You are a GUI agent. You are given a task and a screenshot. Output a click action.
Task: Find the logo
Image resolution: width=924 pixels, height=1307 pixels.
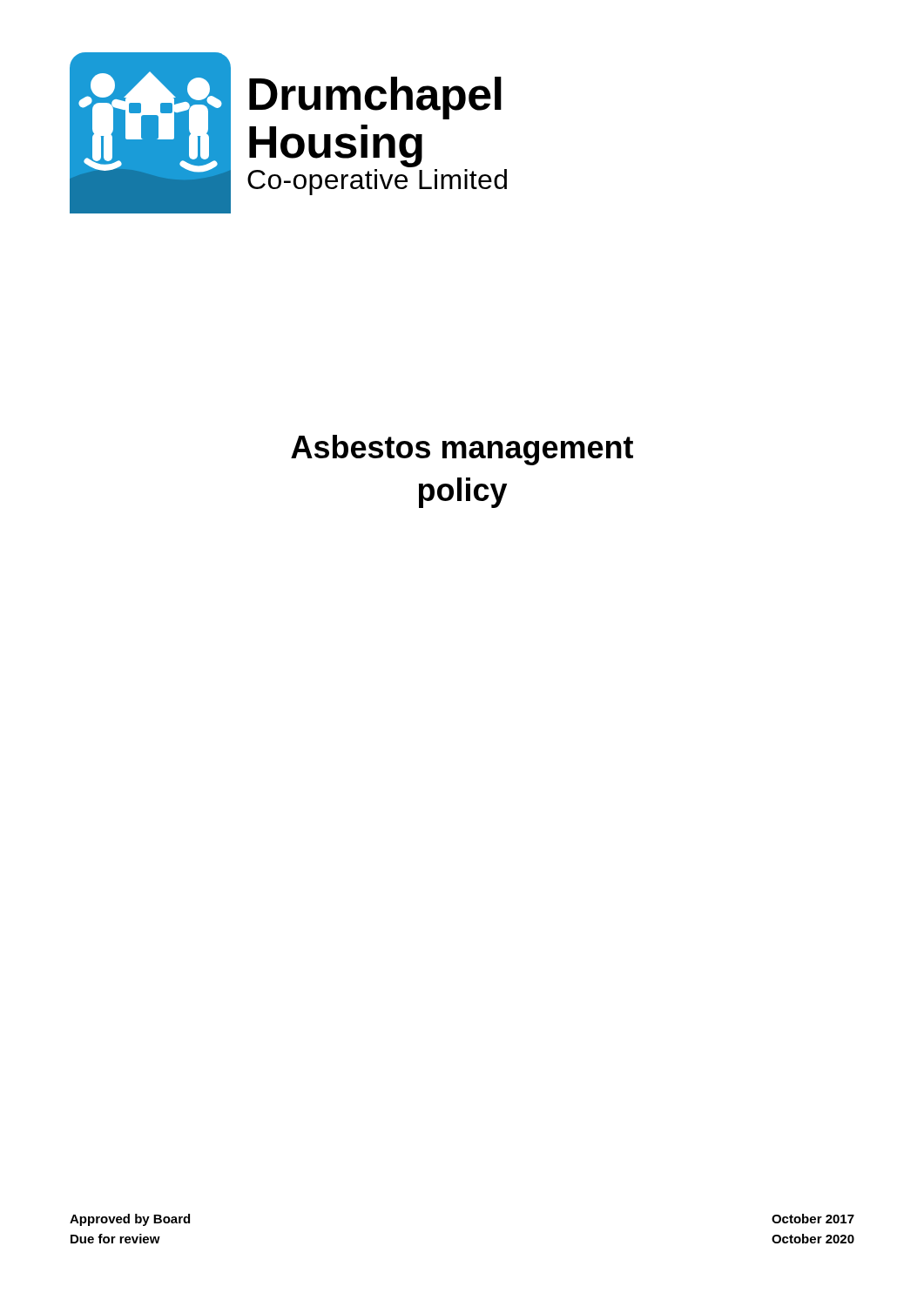pos(289,133)
